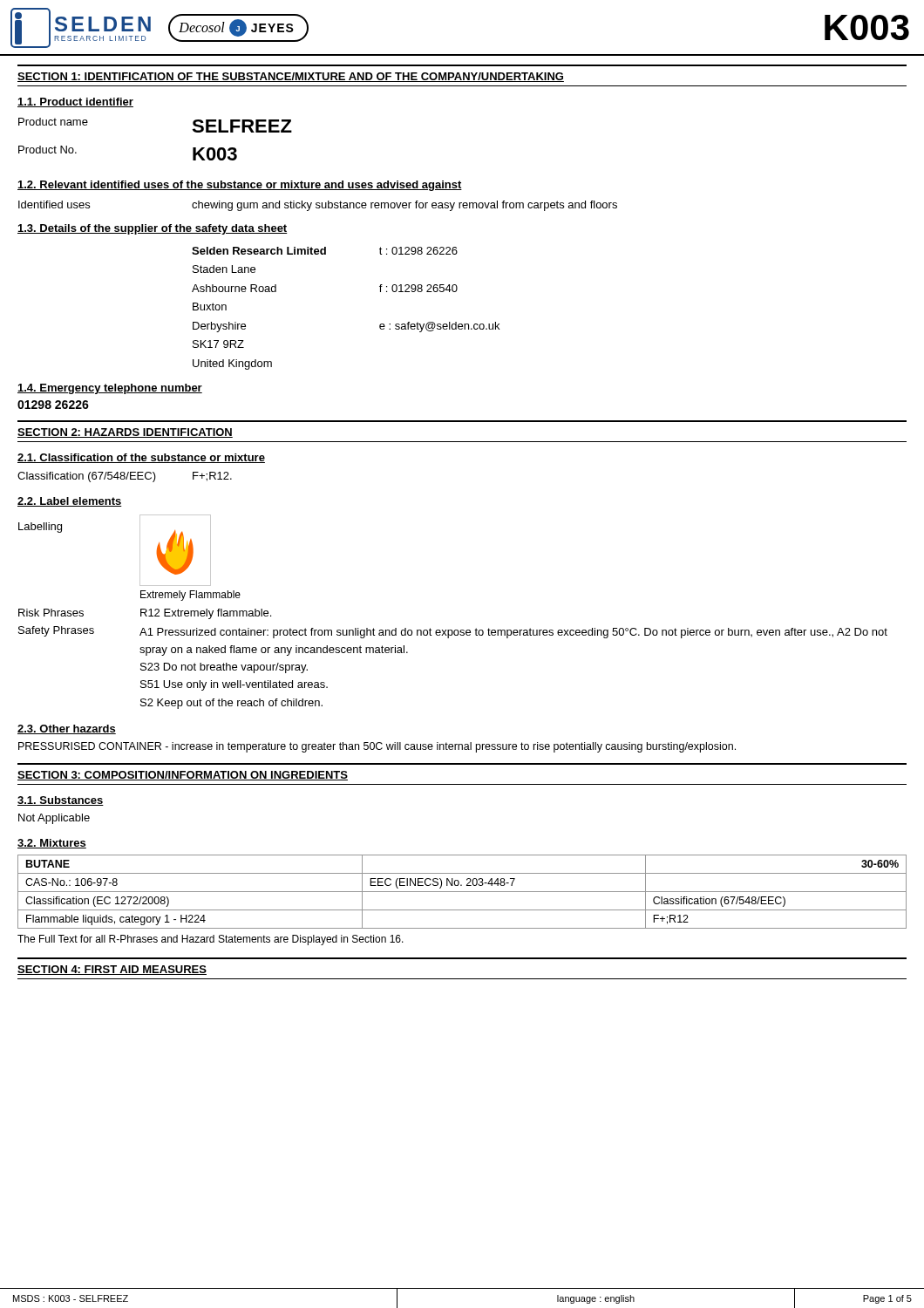
Task: Locate the text that says "Product No. K003"
Action: [44, 153]
